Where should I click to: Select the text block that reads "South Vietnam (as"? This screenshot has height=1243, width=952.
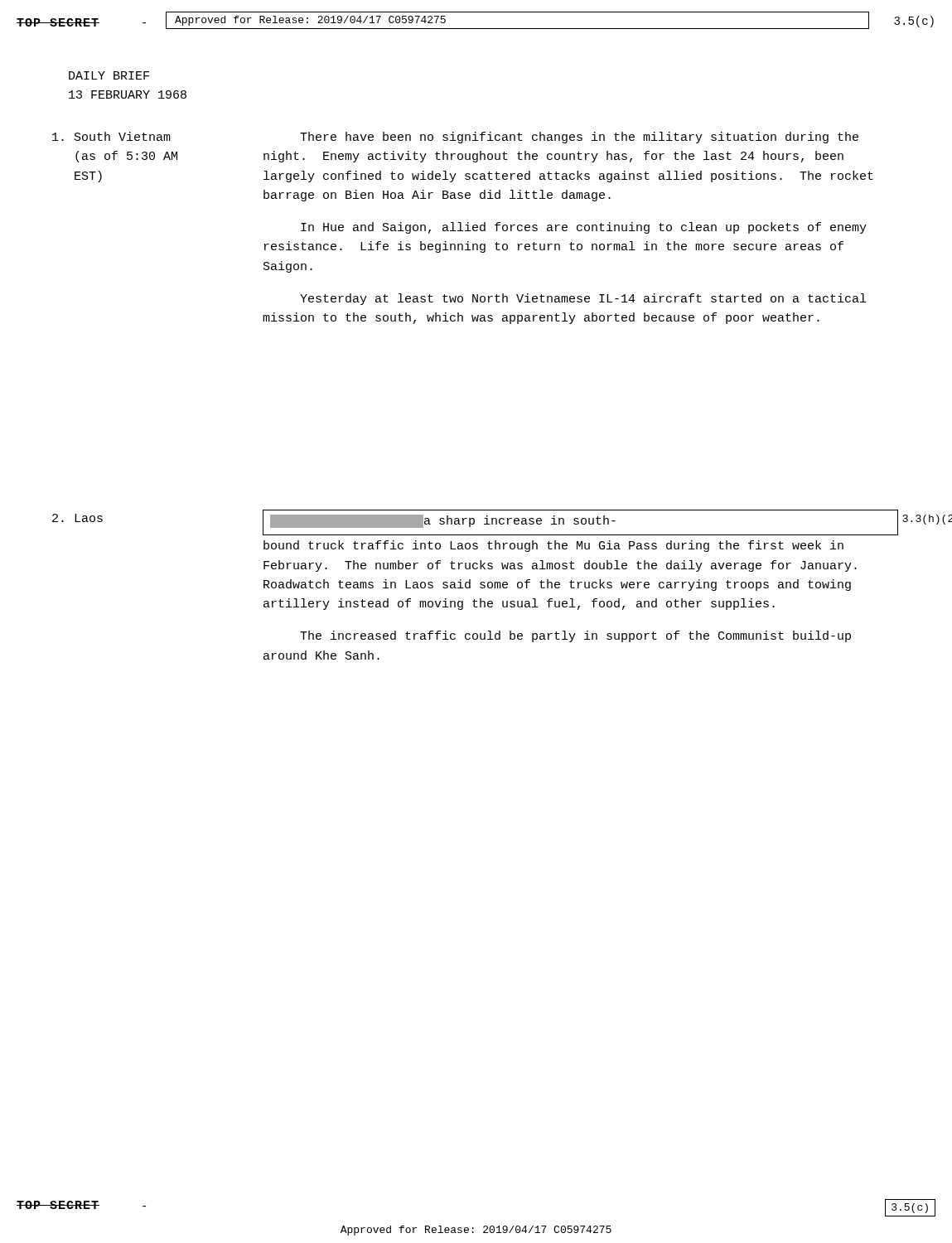(475, 228)
